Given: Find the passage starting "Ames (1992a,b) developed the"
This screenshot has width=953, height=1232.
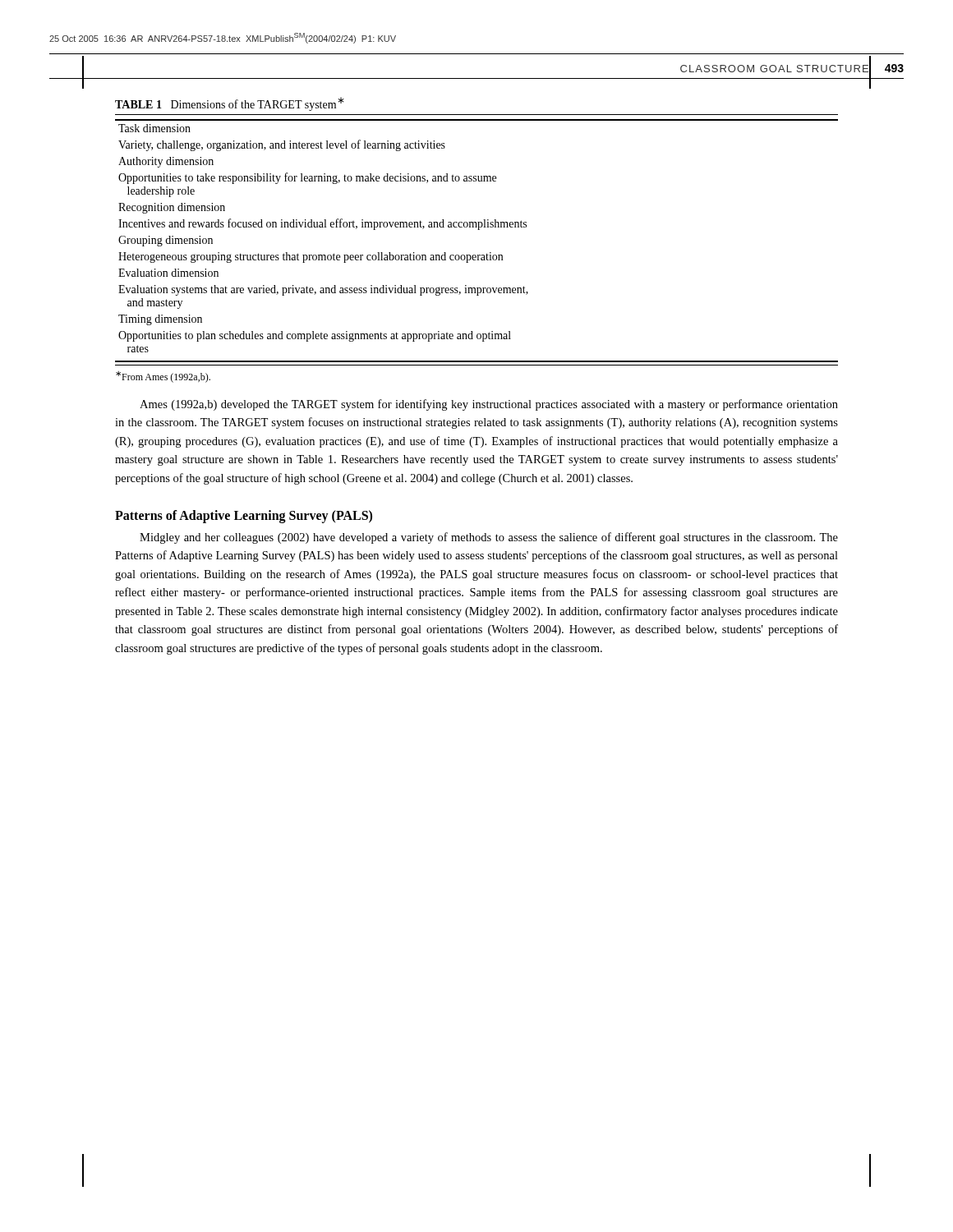Looking at the screenshot, I should pos(476,441).
